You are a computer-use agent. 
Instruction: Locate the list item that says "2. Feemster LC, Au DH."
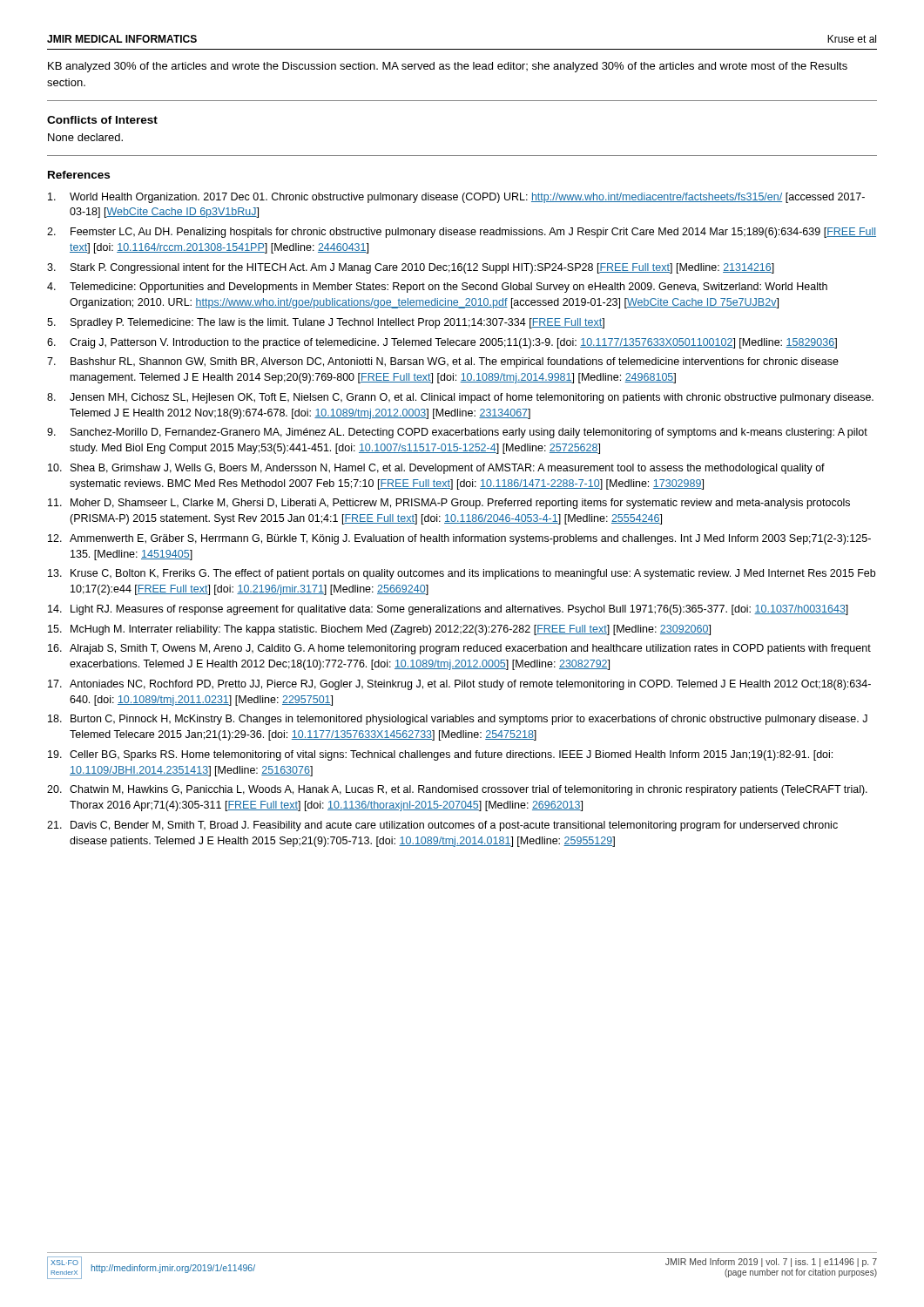click(x=462, y=240)
